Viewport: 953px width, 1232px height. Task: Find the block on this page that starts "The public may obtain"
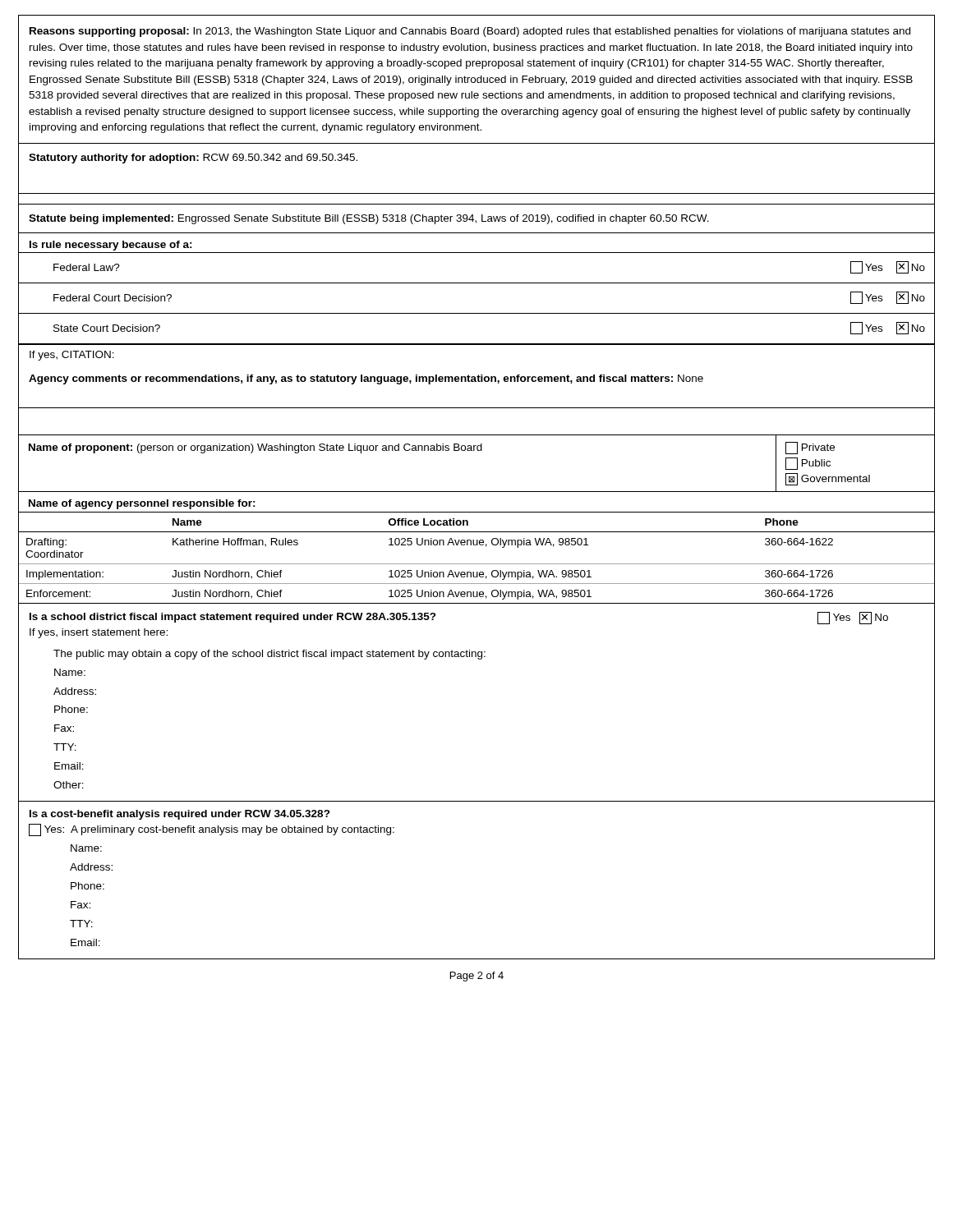(269, 655)
